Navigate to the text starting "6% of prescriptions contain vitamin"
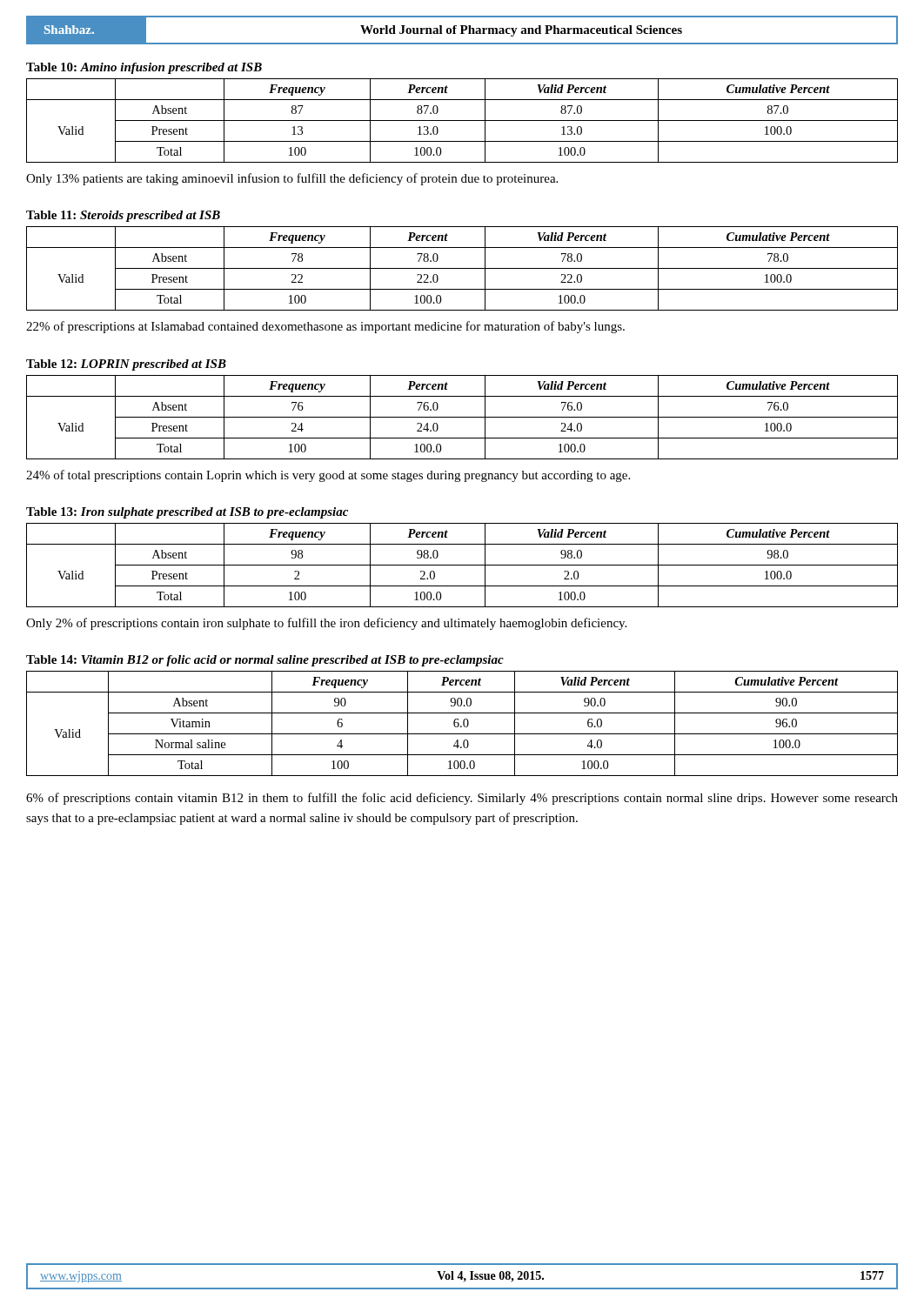 click(x=462, y=808)
